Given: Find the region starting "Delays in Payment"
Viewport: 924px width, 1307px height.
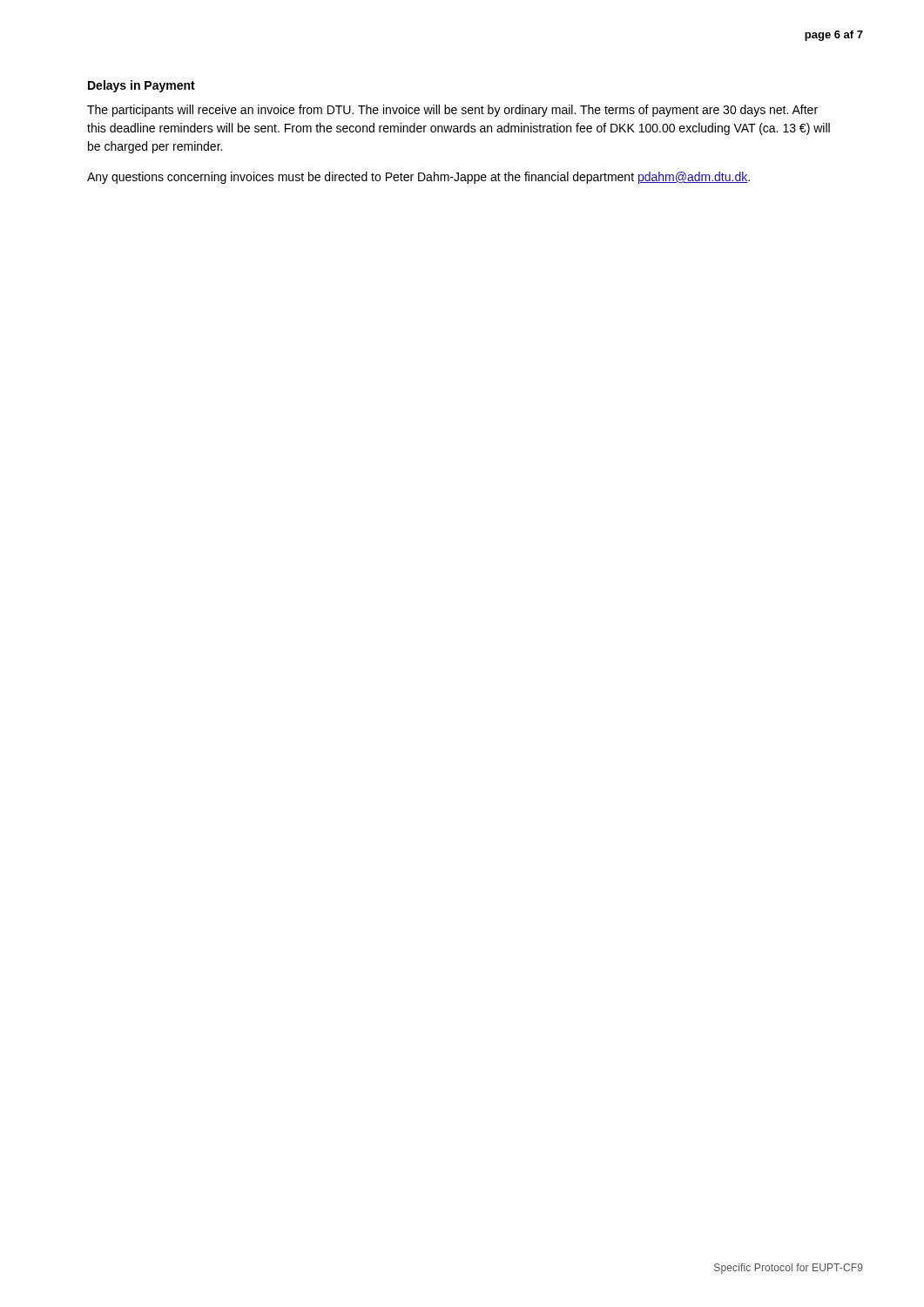Looking at the screenshot, I should (x=141, y=85).
